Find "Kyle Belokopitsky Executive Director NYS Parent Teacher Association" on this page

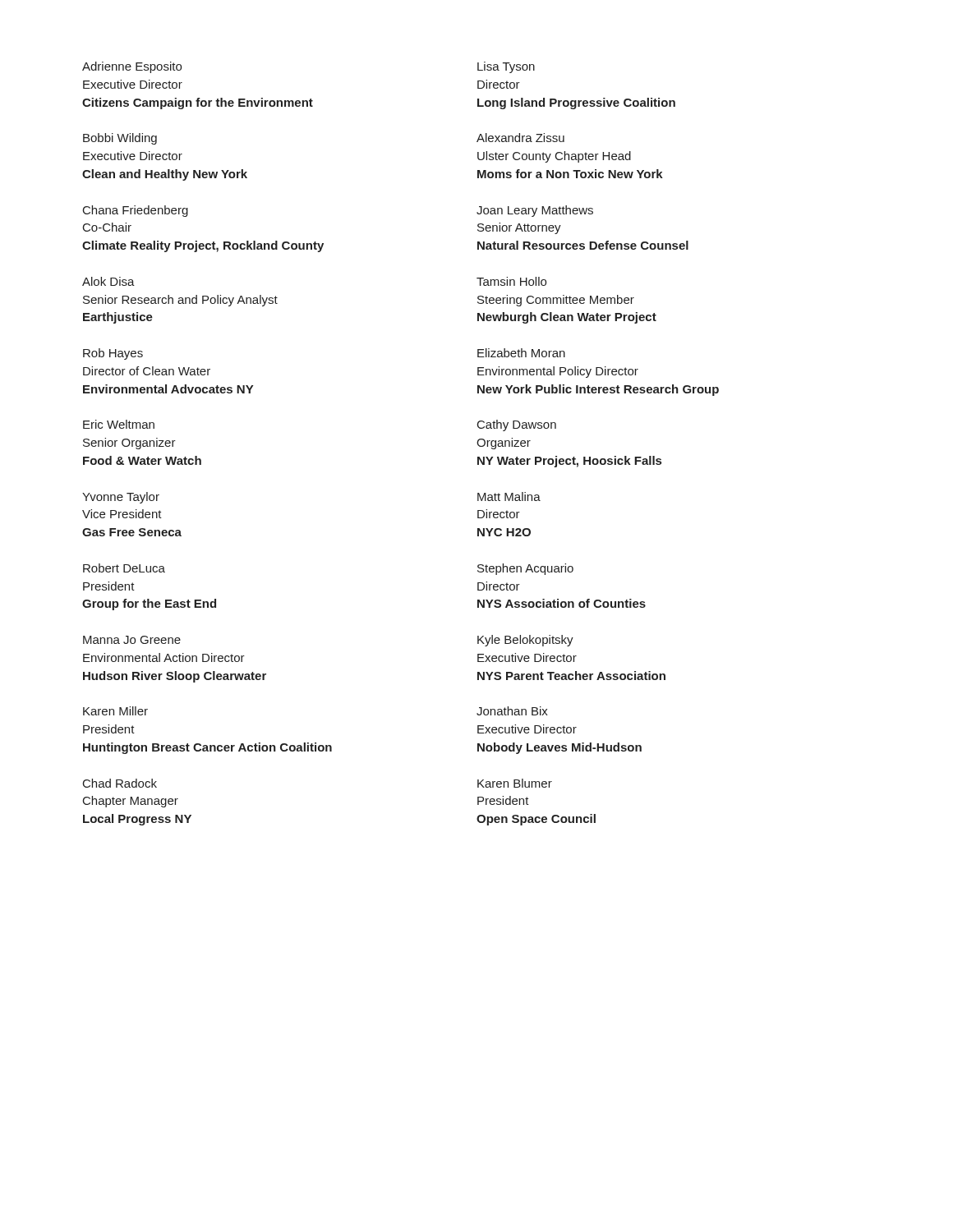[x=525, y=641]
